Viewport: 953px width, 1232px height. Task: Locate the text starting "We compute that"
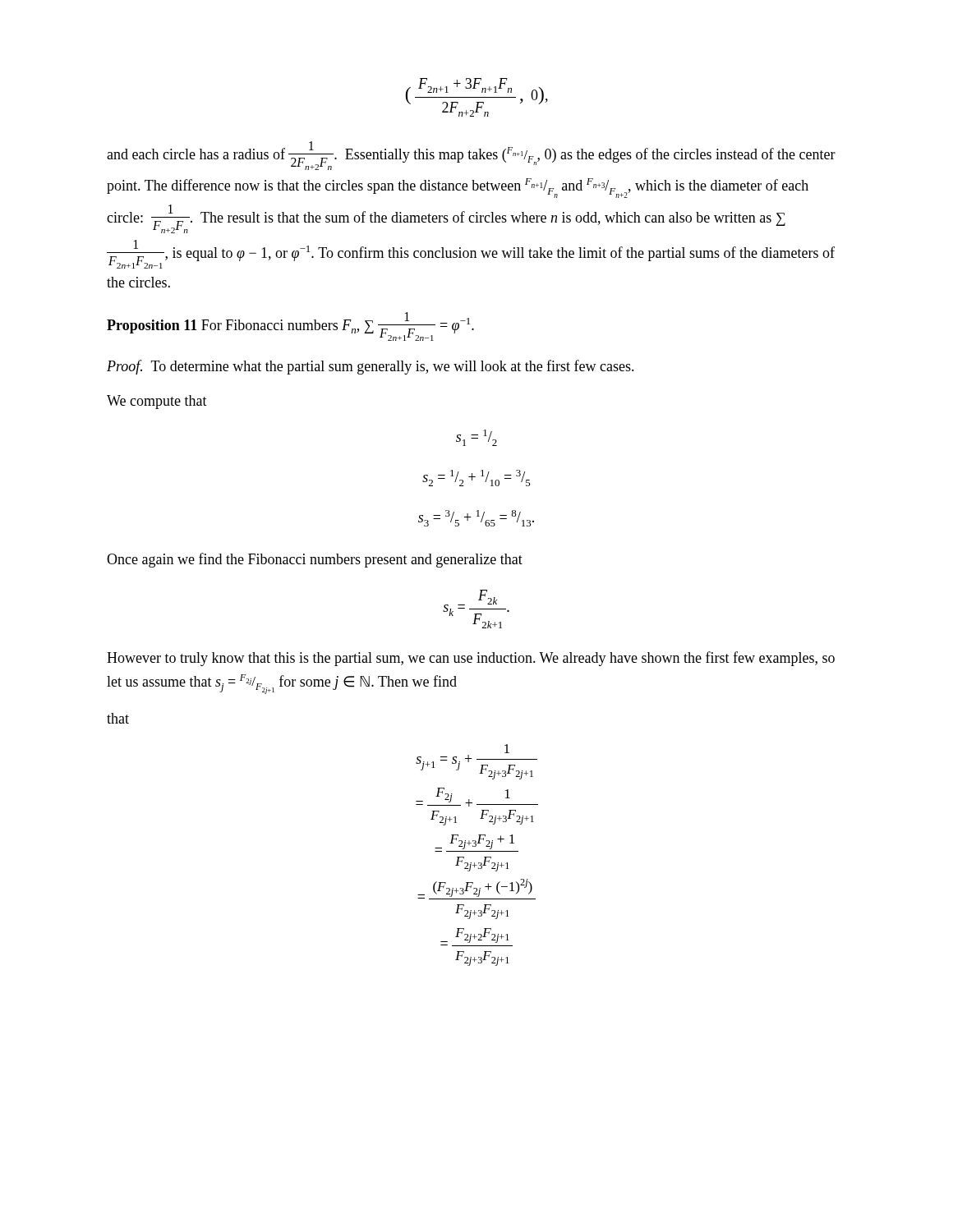157,402
